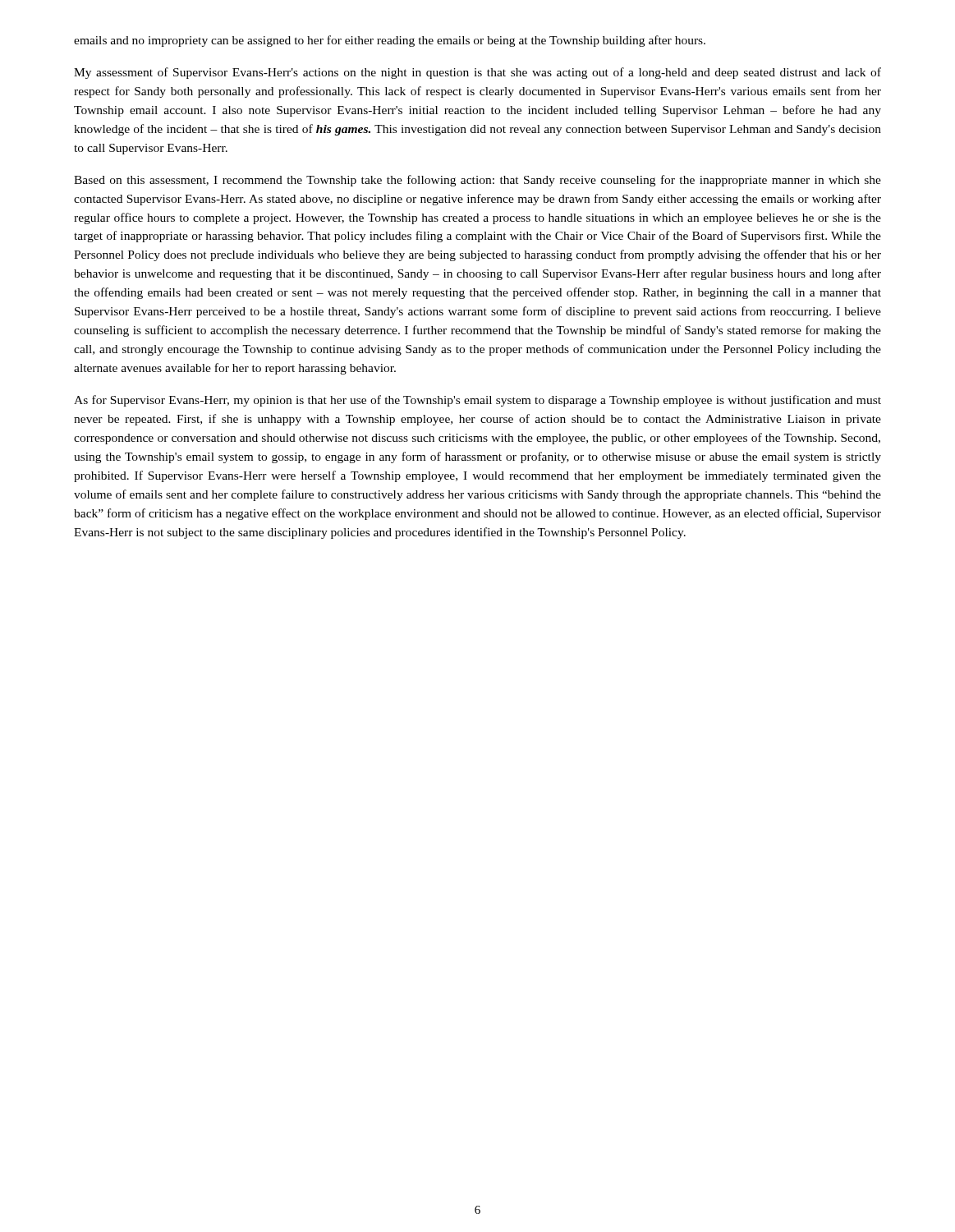Point to the region starting "emails and no impropriety"
This screenshot has height=1232, width=955.
[478, 41]
